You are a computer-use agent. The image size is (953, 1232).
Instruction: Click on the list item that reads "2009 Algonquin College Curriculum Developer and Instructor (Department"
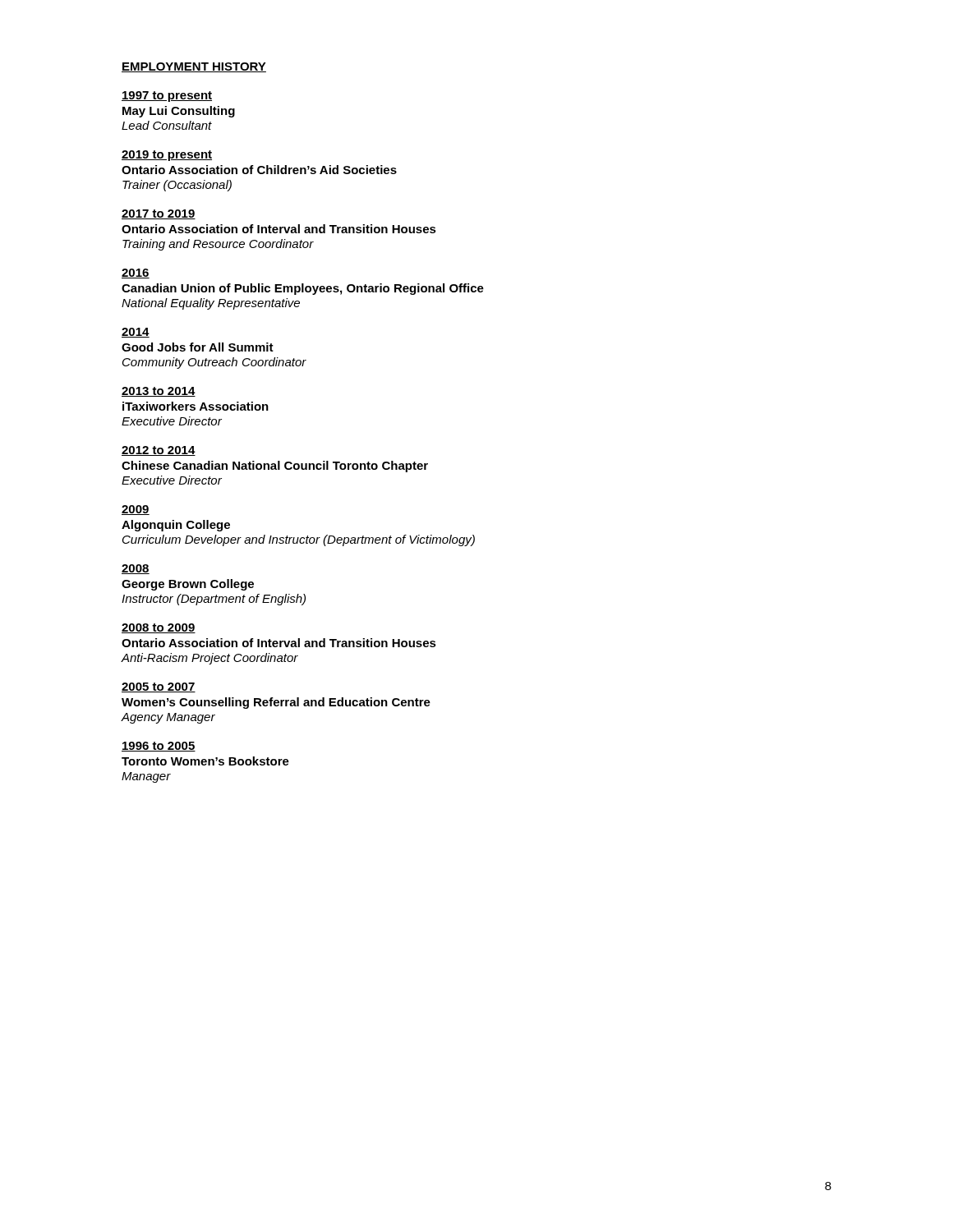click(476, 524)
